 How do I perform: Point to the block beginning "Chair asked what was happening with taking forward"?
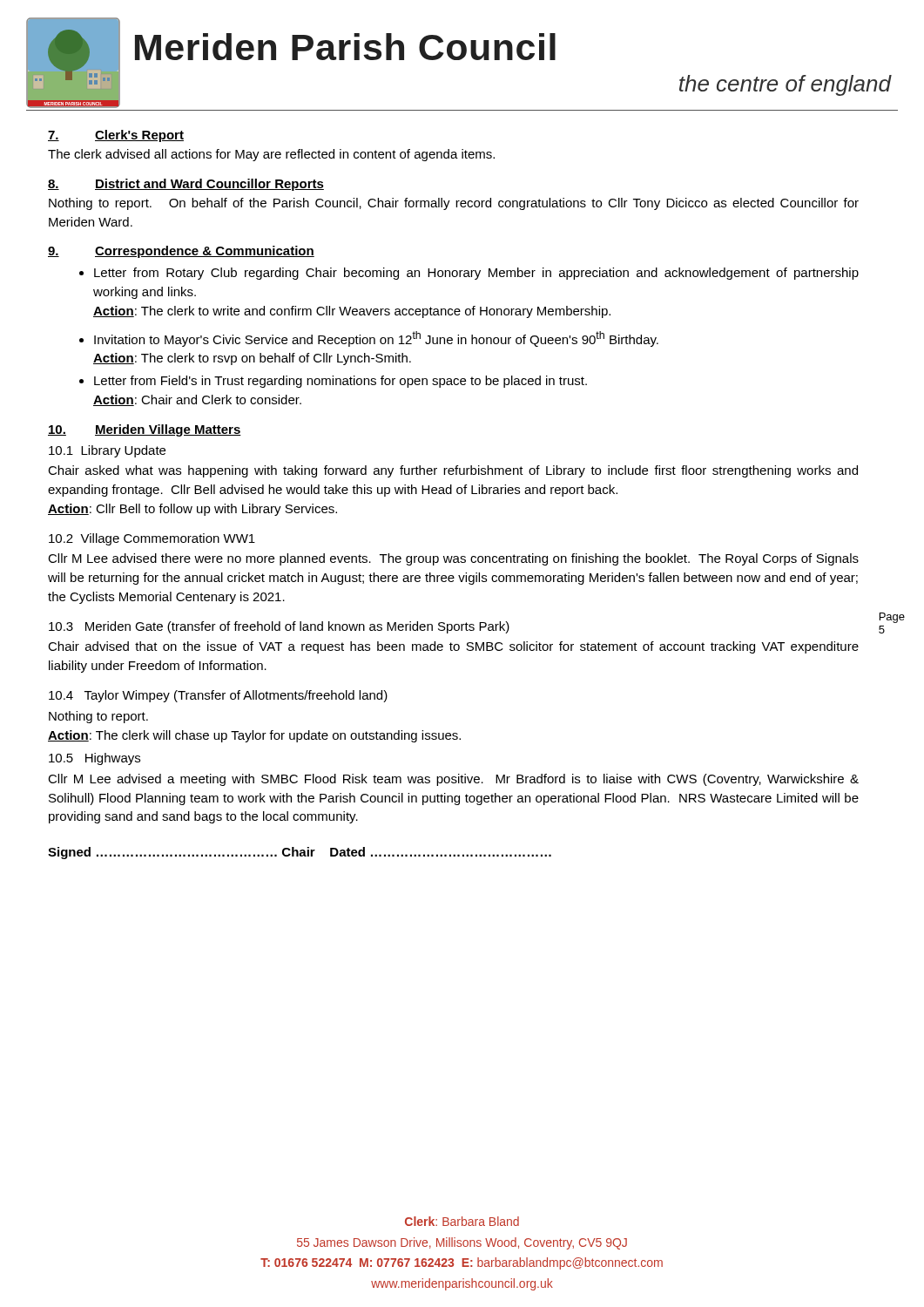(453, 489)
